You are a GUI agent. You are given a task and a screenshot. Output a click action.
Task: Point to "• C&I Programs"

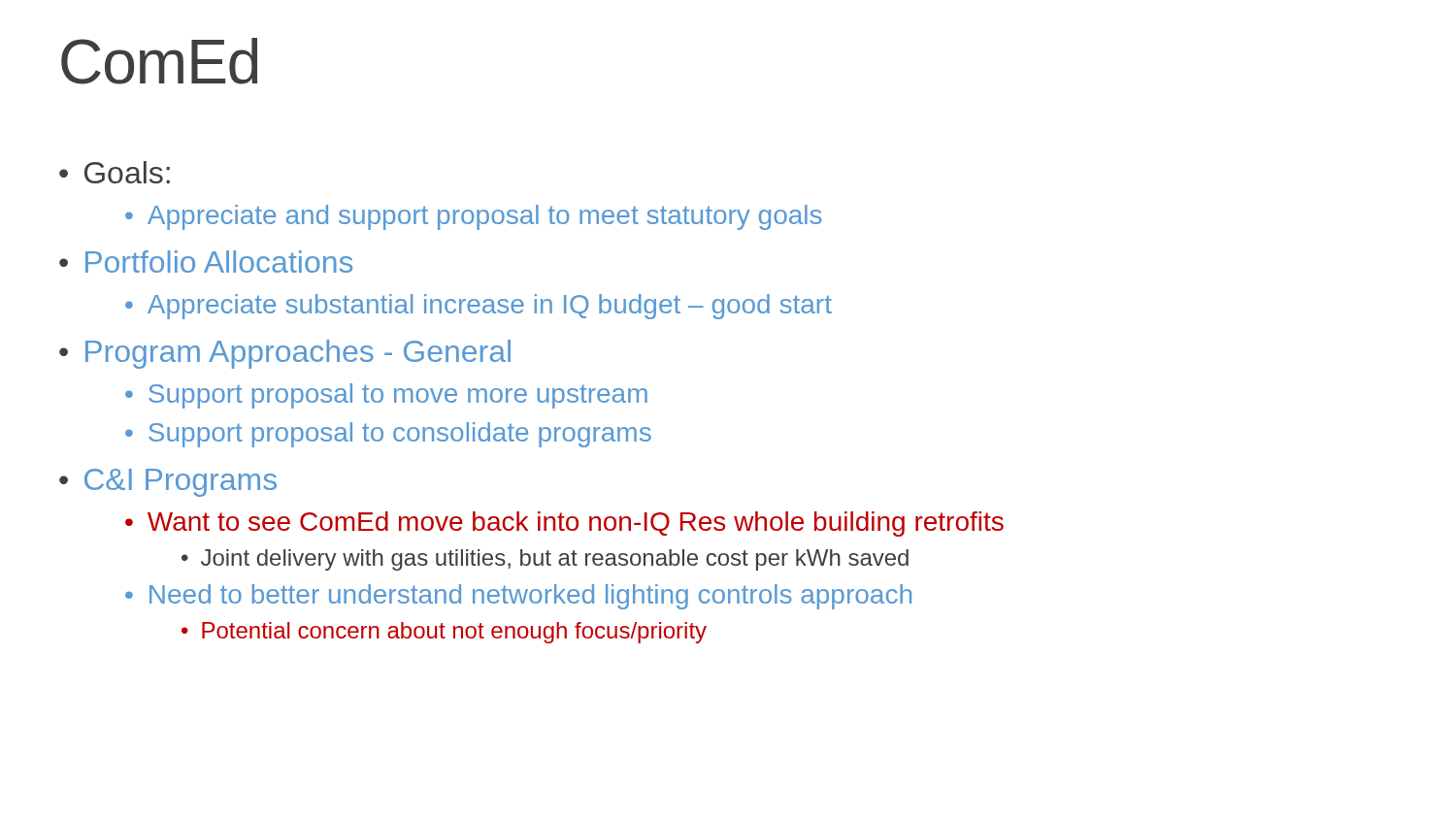point(168,480)
